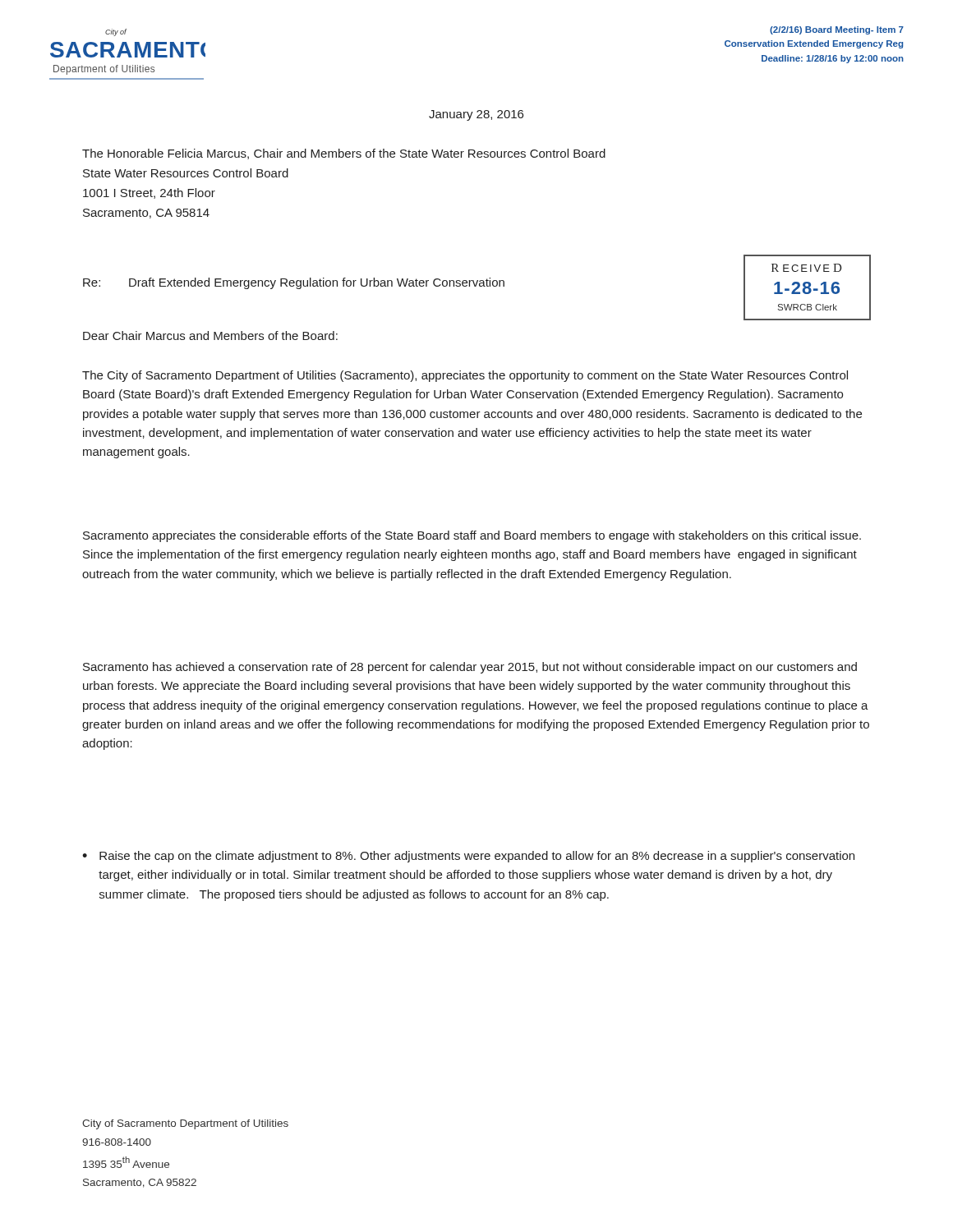Viewport: 953px width, 1232px height.
Task: Point to the element starting "• Raise the cap on the climate adjustment"
Action: coord(476,875)
